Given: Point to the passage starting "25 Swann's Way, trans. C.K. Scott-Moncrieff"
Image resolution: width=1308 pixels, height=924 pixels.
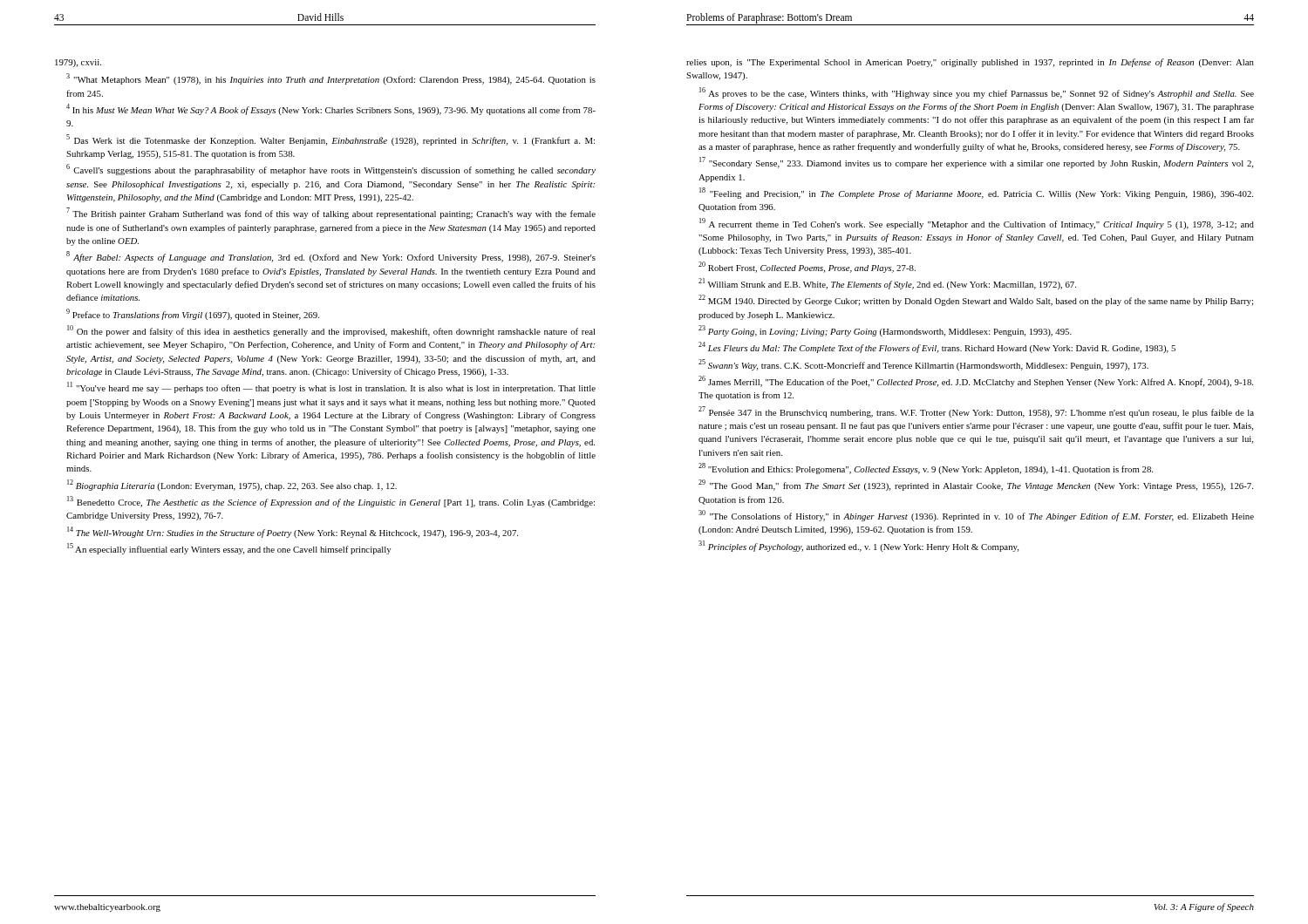Looking at the screenshot, I should click(x=924, y=364).
